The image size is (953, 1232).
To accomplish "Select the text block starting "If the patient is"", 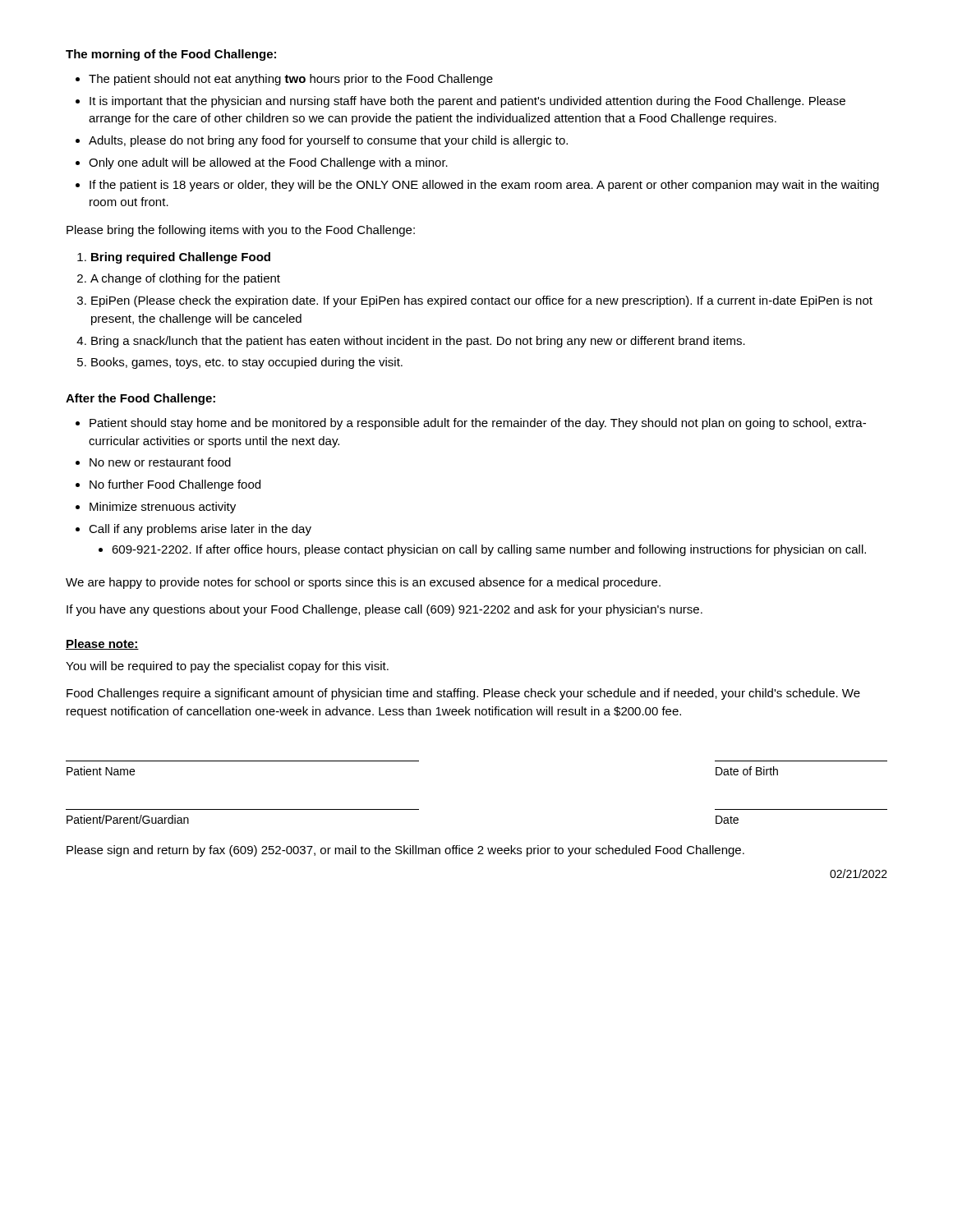I will pos(484,193).
